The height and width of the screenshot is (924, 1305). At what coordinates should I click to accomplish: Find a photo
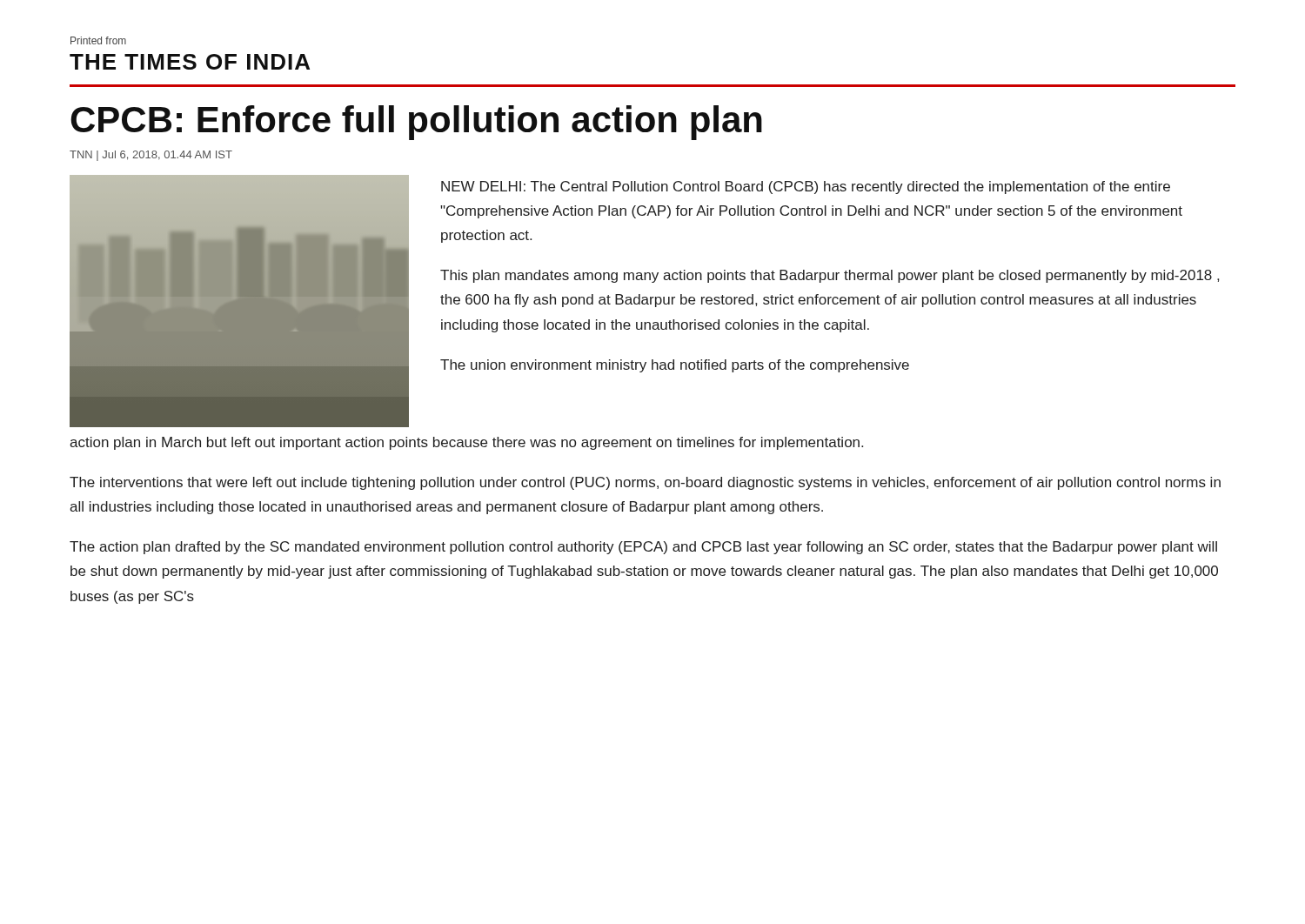click(x=239, y=303)
